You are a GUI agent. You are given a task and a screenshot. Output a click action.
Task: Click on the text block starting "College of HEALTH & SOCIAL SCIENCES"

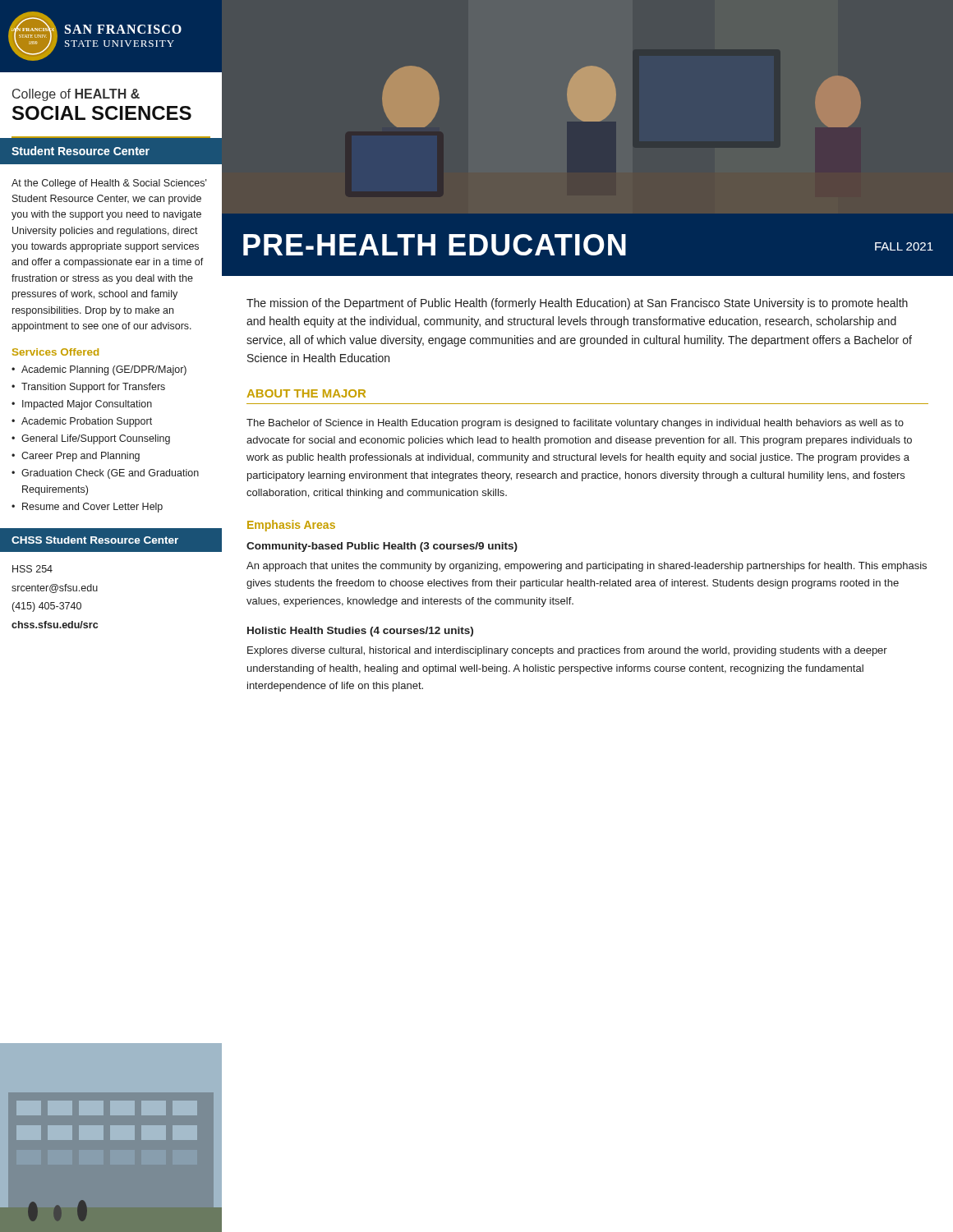(x=111, y=106)
